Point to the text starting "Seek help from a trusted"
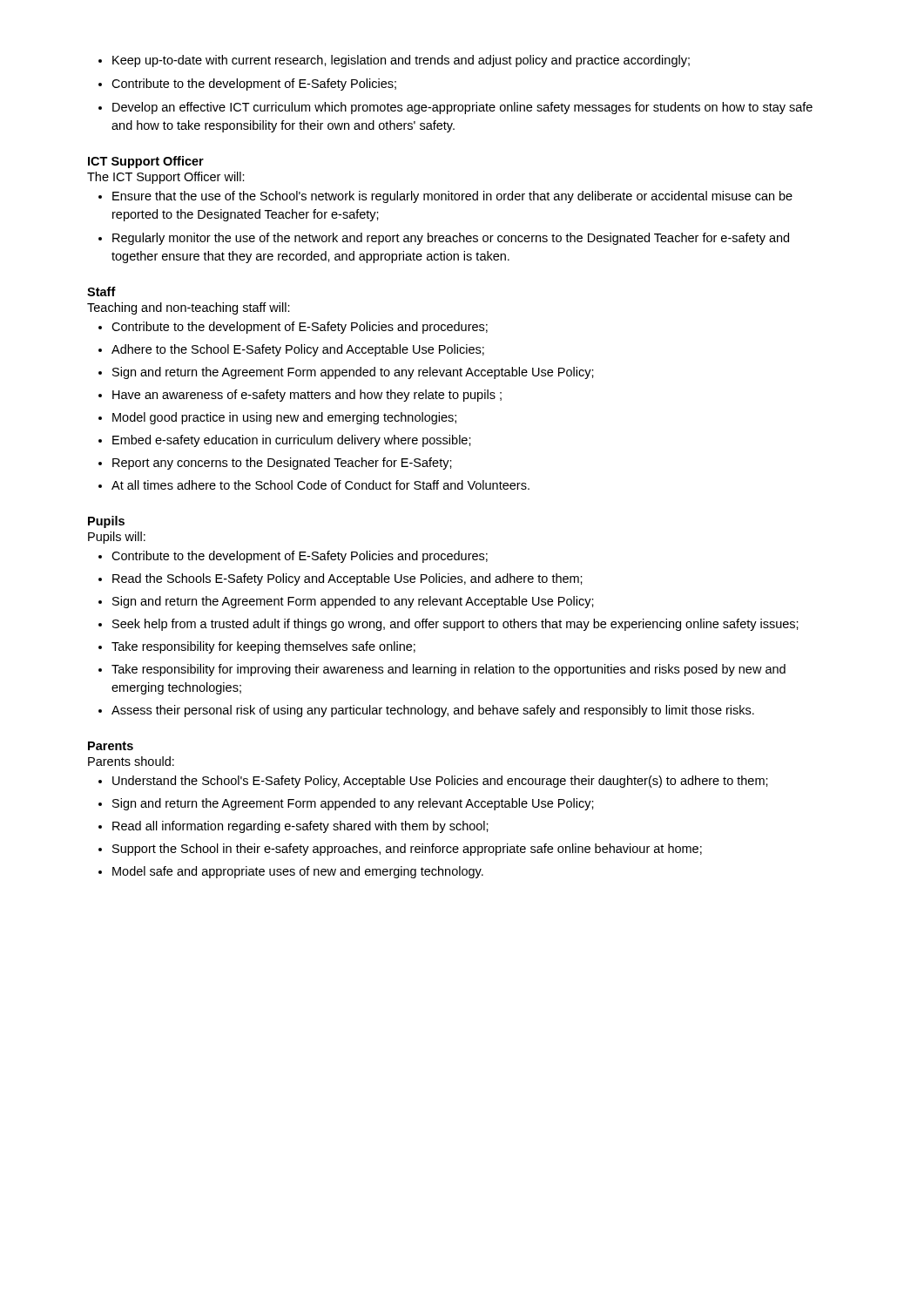This screenshot has width=924, height=1307. coord(455,624)
